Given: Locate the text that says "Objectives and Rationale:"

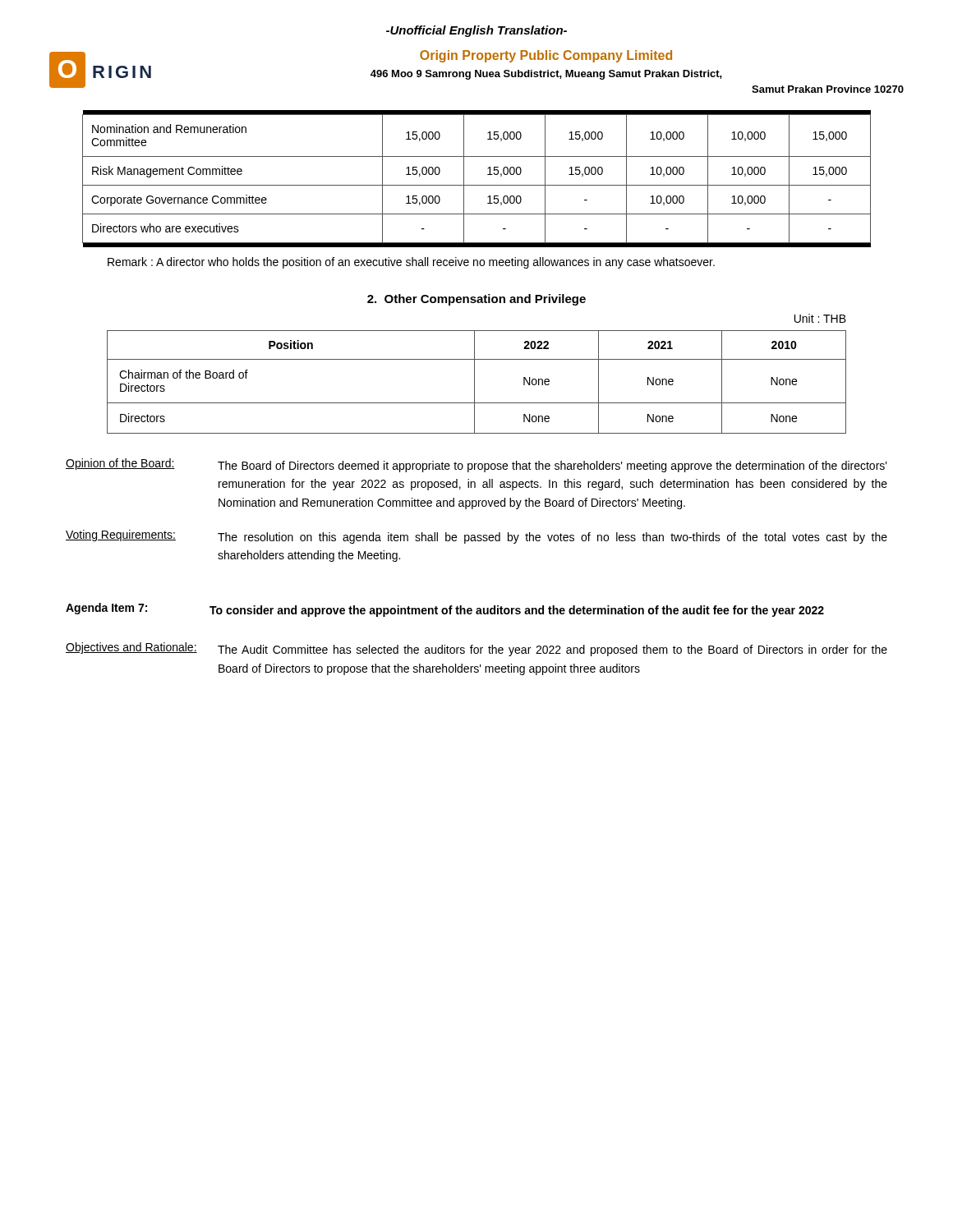Looking at the screenshot, I should click(x=131, y=647).
